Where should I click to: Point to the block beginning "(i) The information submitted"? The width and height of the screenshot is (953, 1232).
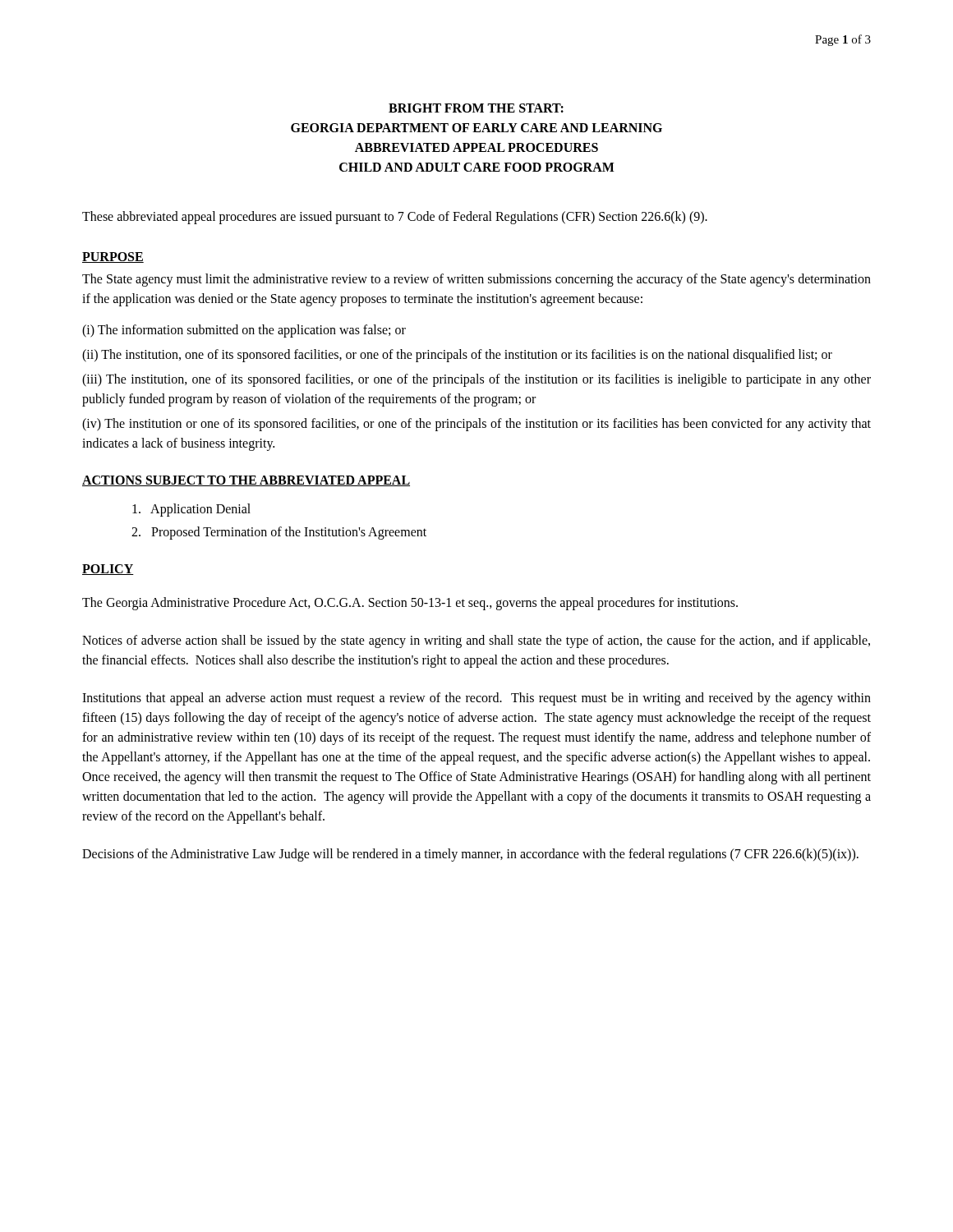(x=244, y=330)
